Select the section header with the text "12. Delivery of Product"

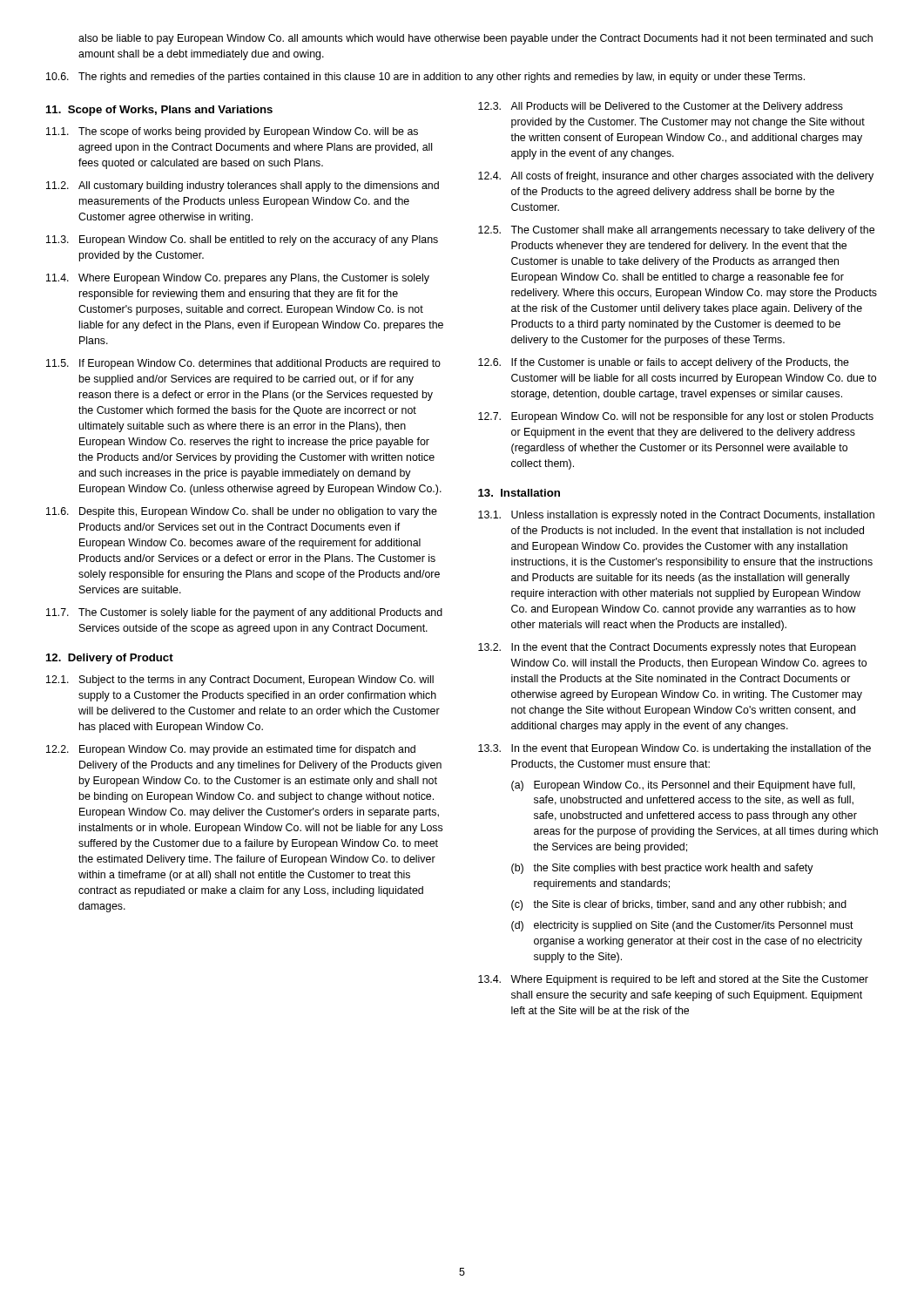[x=109, y=657]
